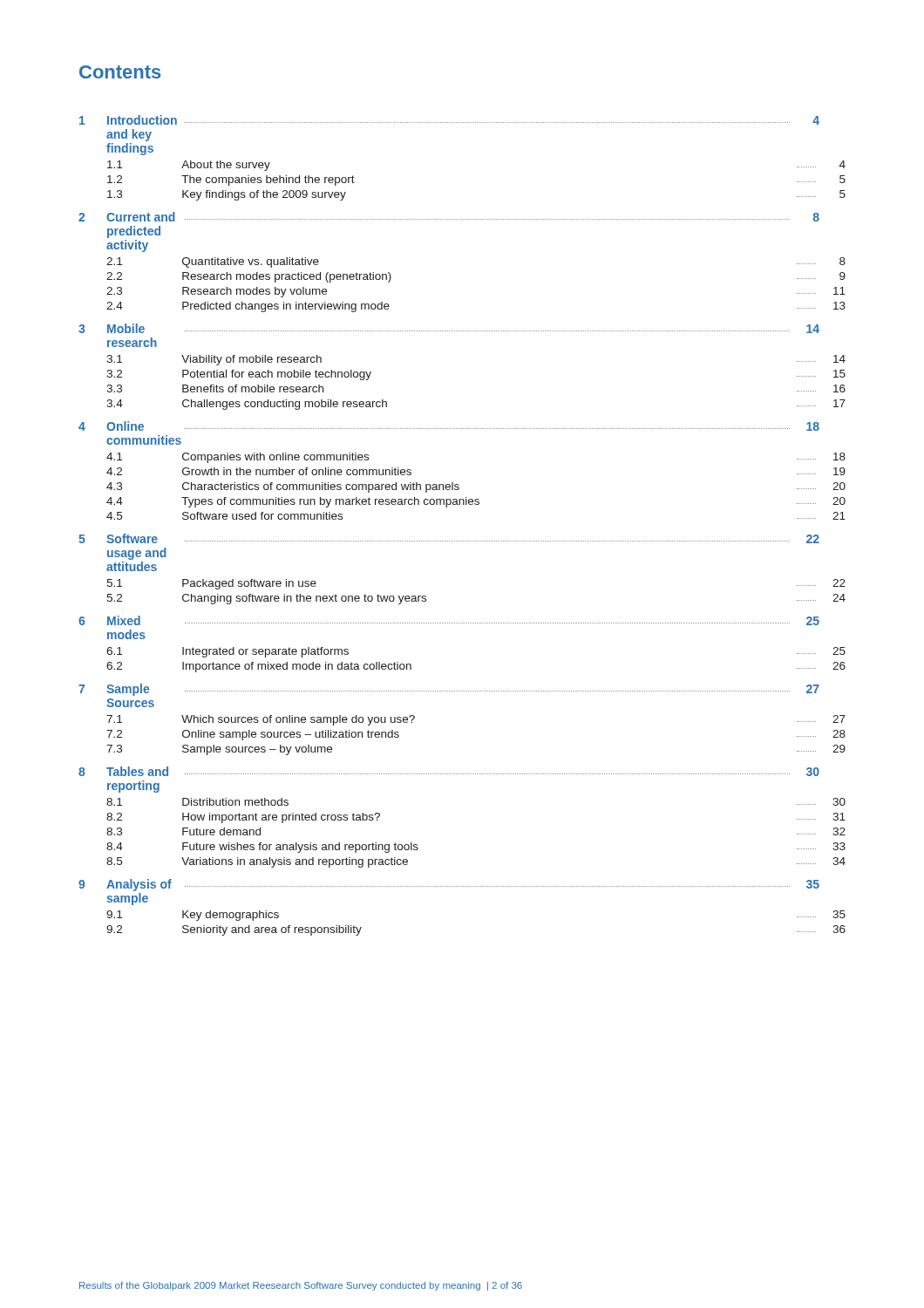Find the list item with the text "8 Tables and reporting 30"
Screen dimensions: 1308x924
[449, 775]
